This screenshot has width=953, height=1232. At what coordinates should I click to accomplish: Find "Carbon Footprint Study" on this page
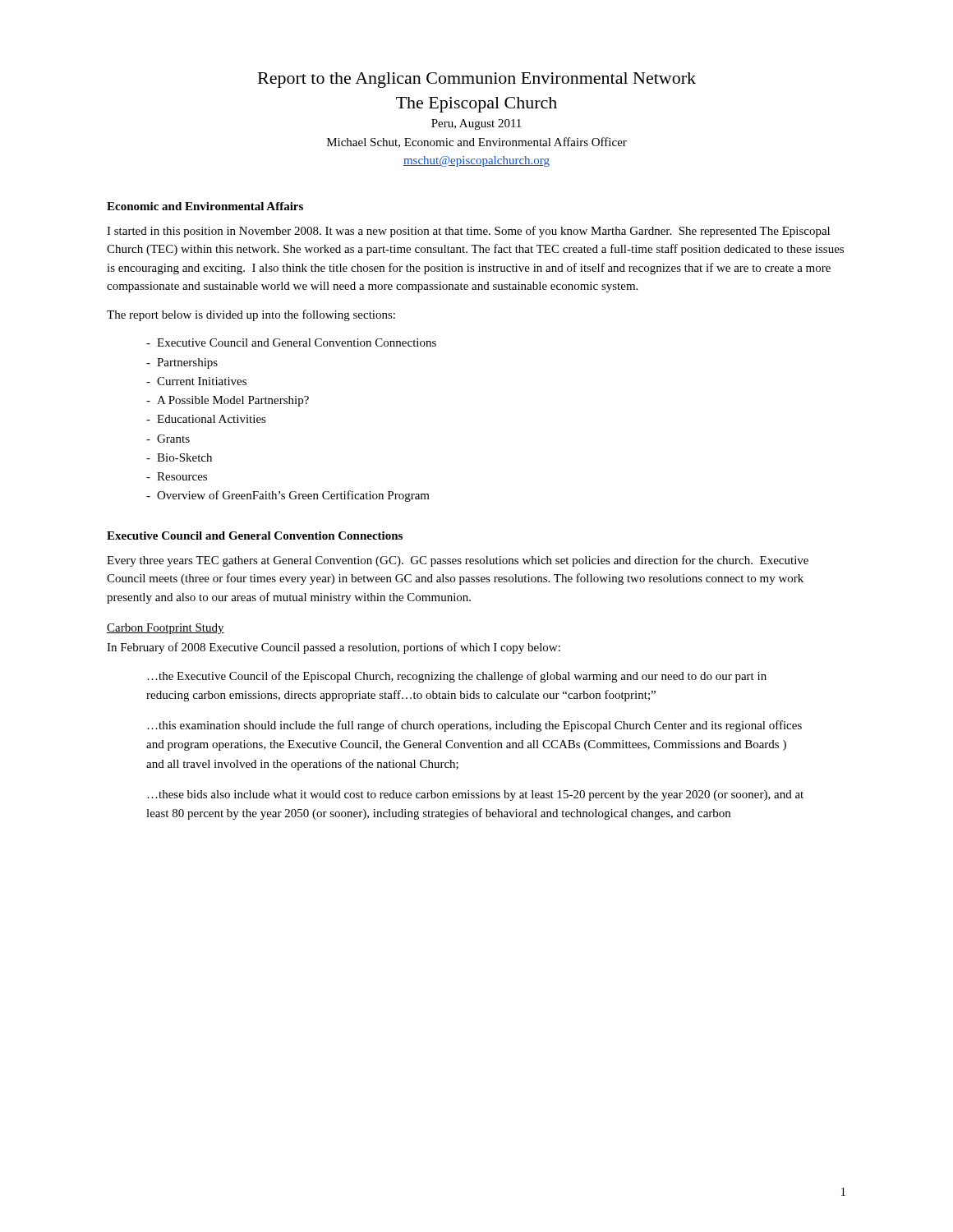coord(165,628)
